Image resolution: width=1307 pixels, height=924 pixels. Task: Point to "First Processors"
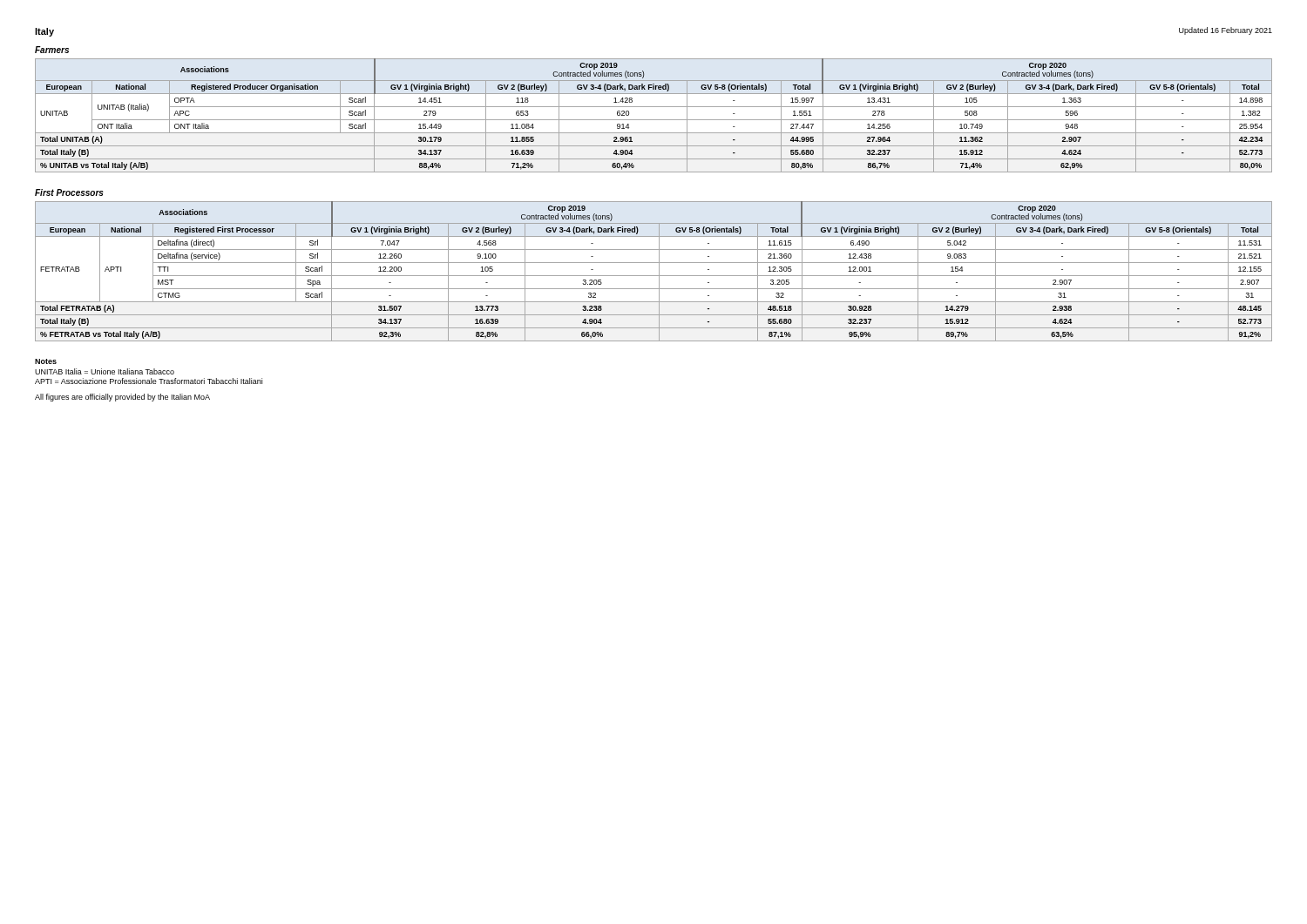point(69,193)
